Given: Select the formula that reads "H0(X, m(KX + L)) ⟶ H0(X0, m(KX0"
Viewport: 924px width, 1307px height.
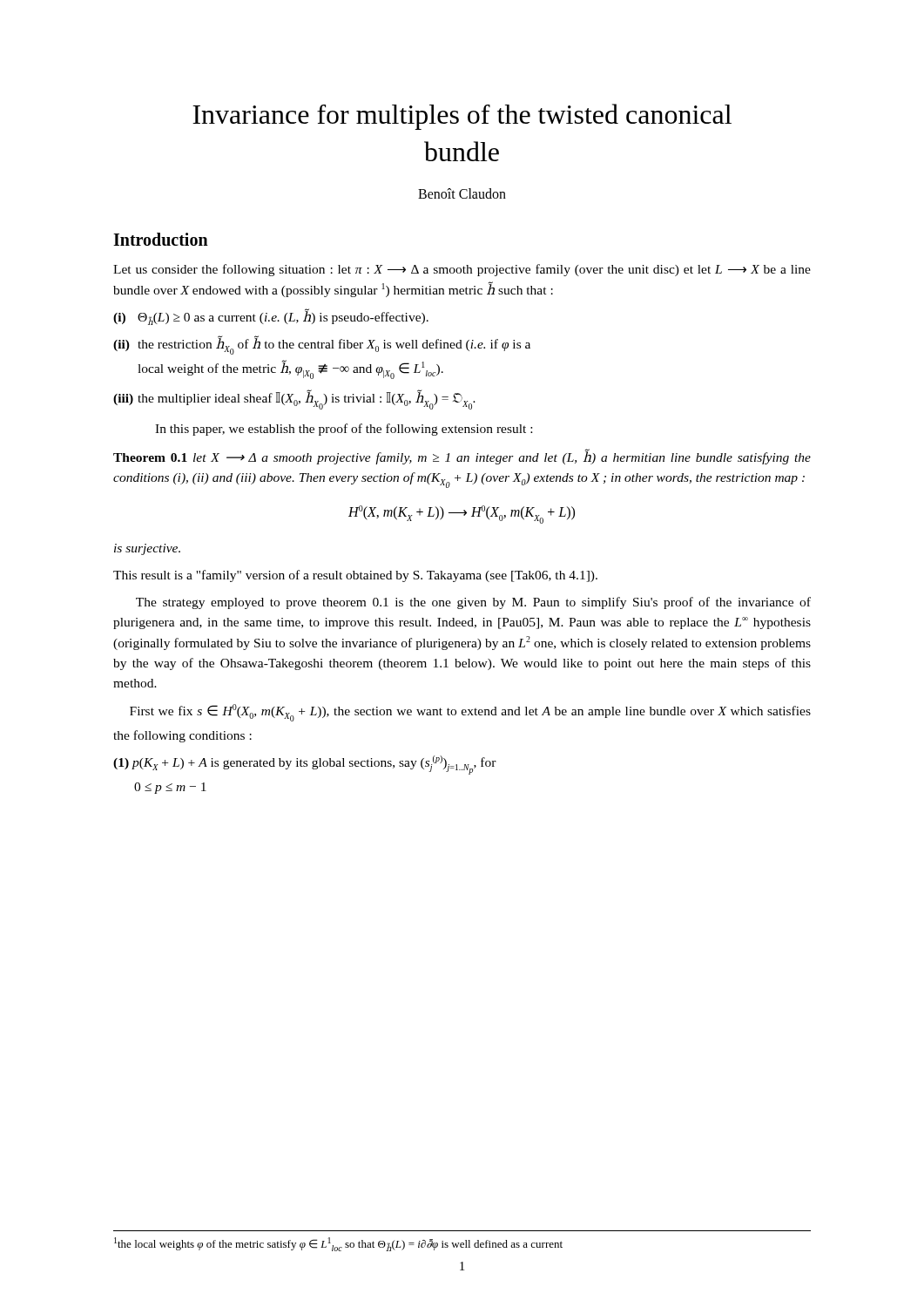Looking at the screenshot, I should click(462, 514).
